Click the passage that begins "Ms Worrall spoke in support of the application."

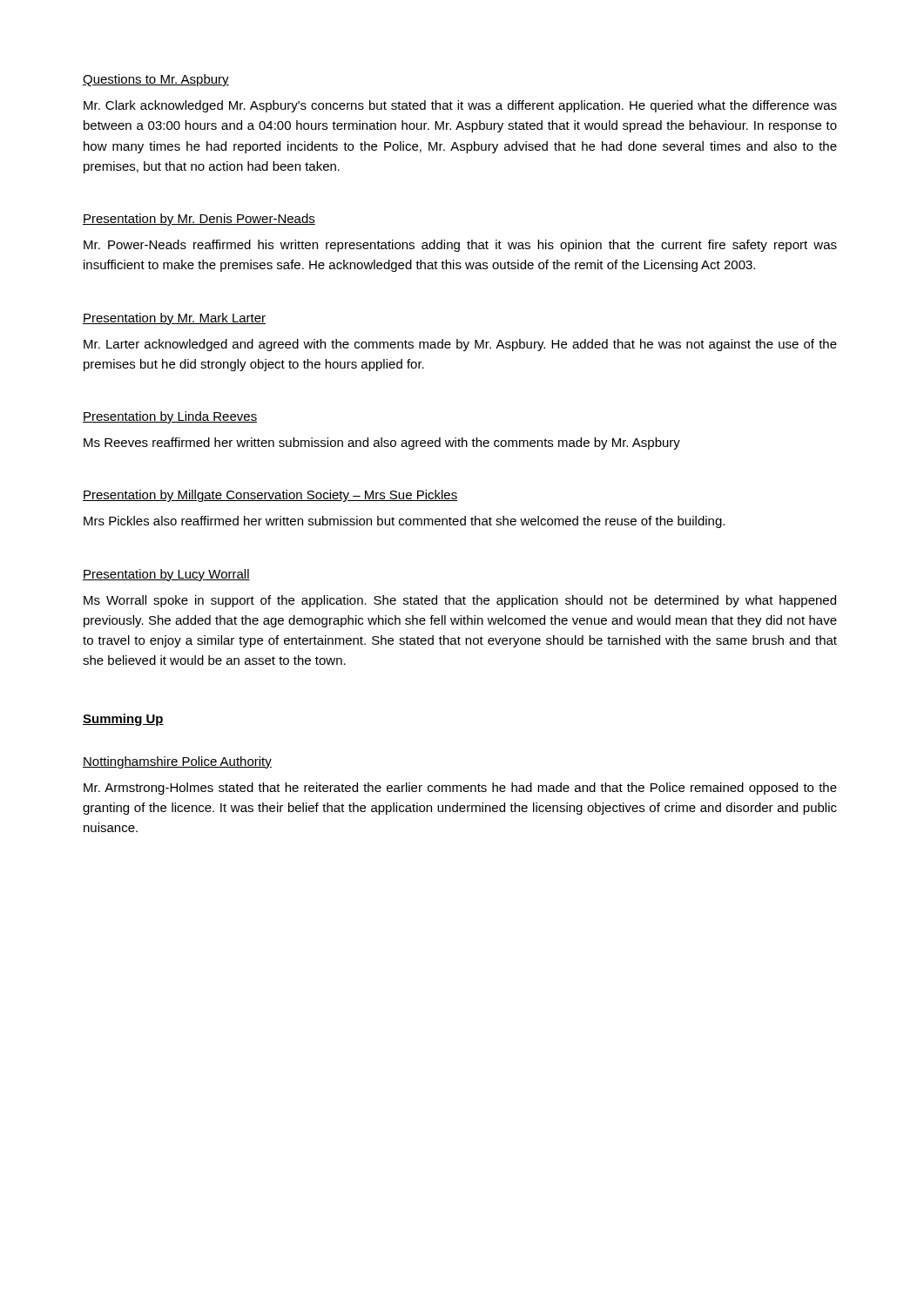point(460,630)
